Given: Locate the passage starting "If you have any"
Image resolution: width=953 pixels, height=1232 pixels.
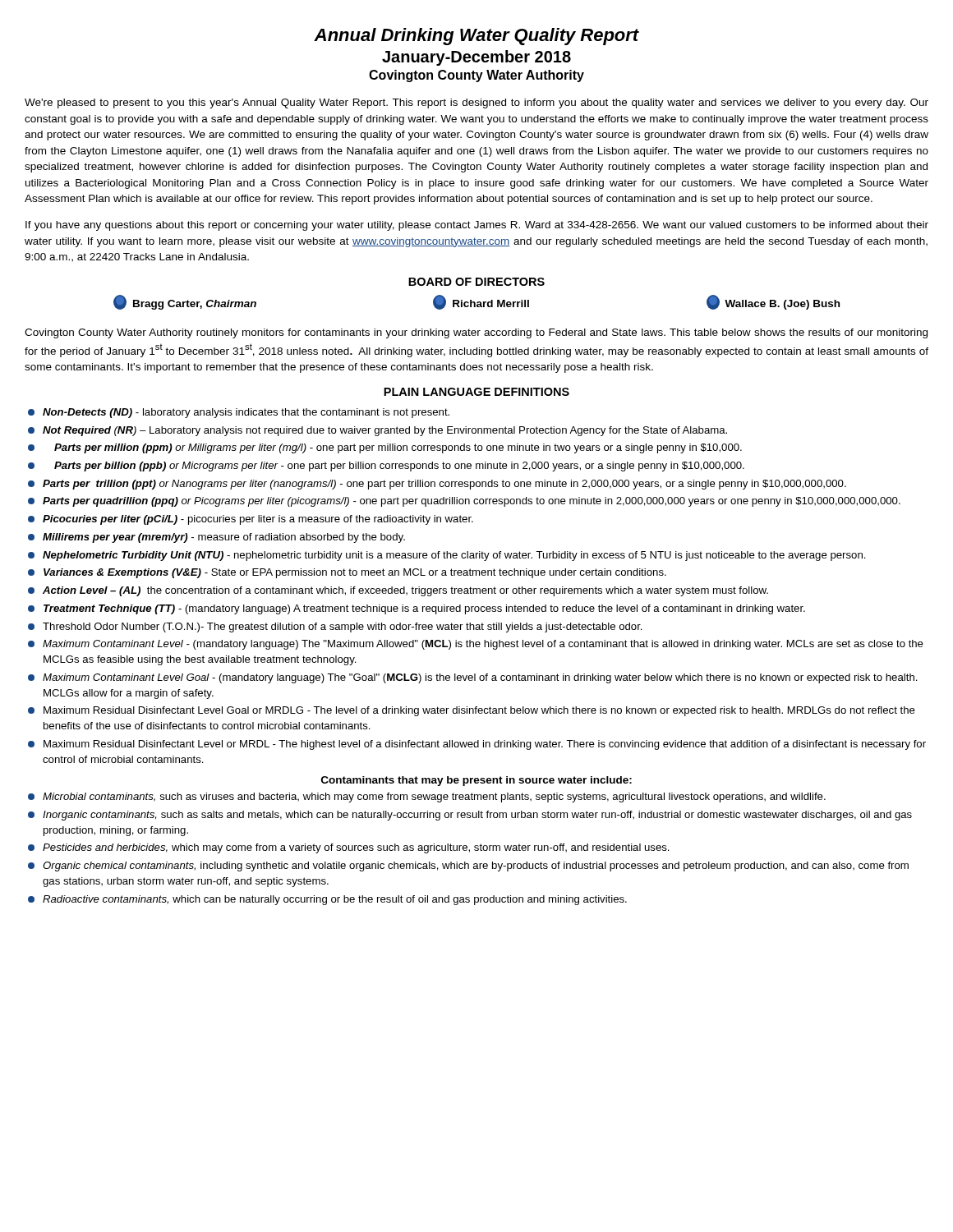Looking at the screenshot, I should click(476, 241).
